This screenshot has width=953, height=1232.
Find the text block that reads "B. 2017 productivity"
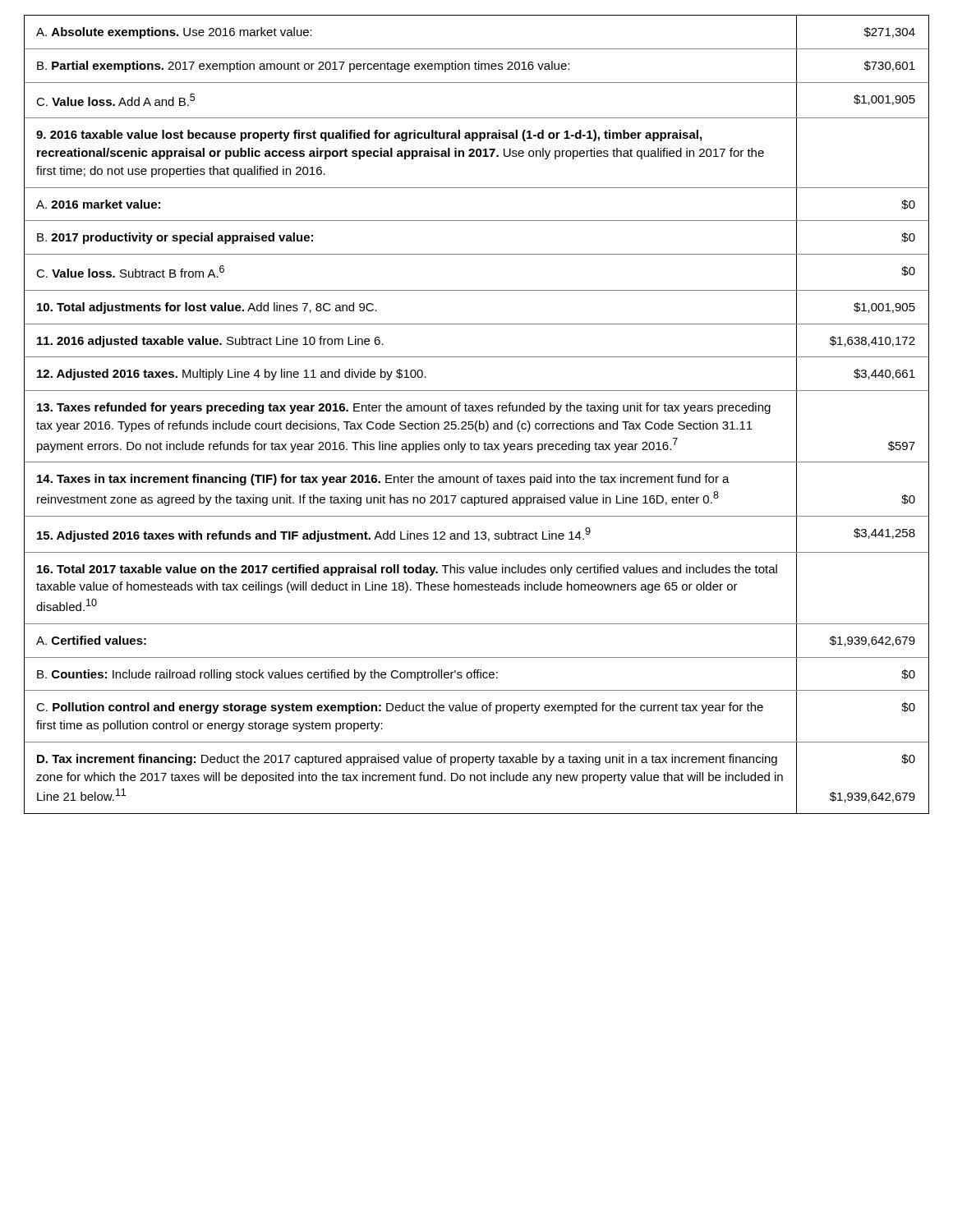coord(476,237)
